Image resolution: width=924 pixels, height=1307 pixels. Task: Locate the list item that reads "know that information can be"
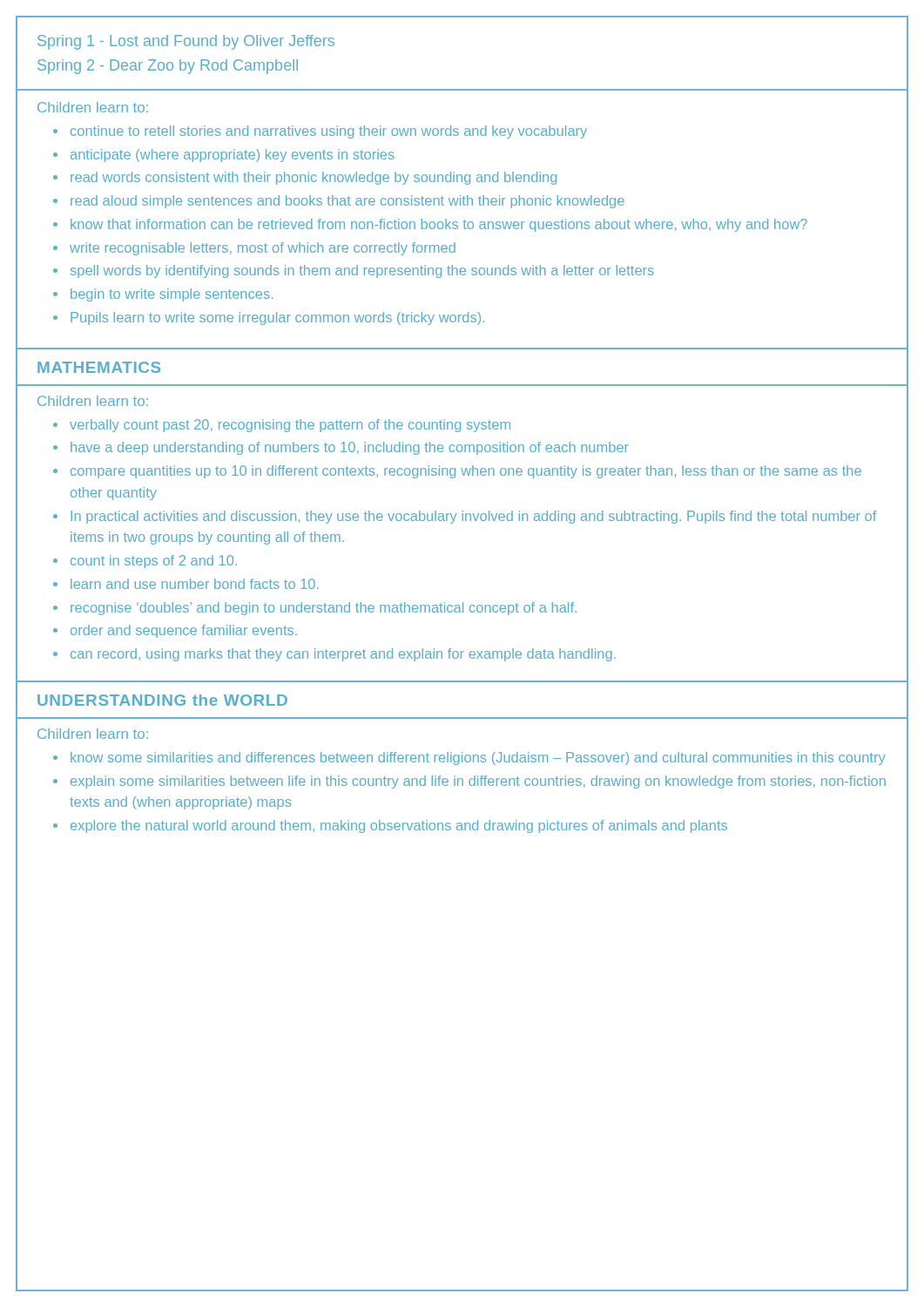click(x=439, y=224)
